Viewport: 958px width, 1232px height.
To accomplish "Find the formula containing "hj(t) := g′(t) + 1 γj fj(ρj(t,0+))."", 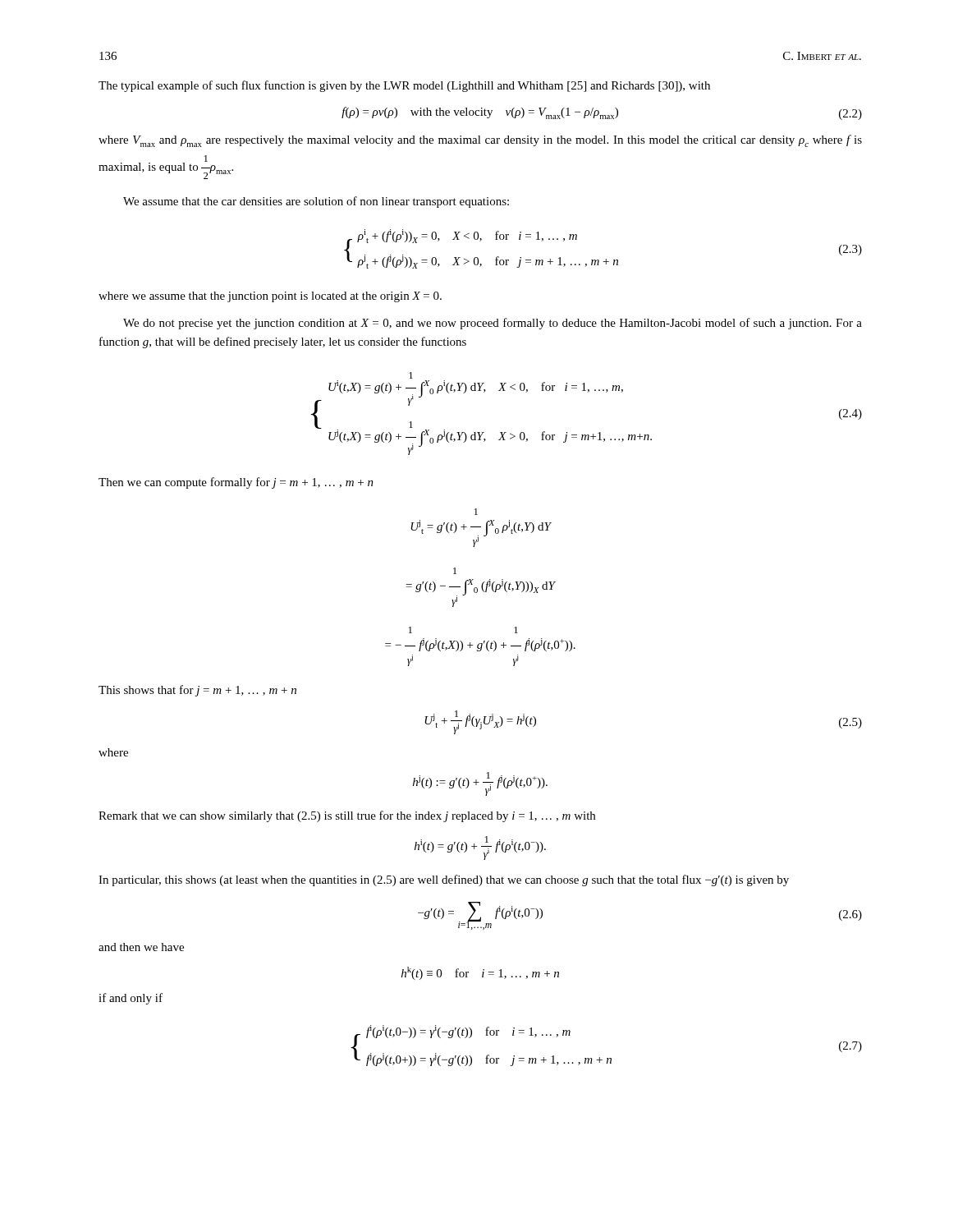I will tap(480, 783).
